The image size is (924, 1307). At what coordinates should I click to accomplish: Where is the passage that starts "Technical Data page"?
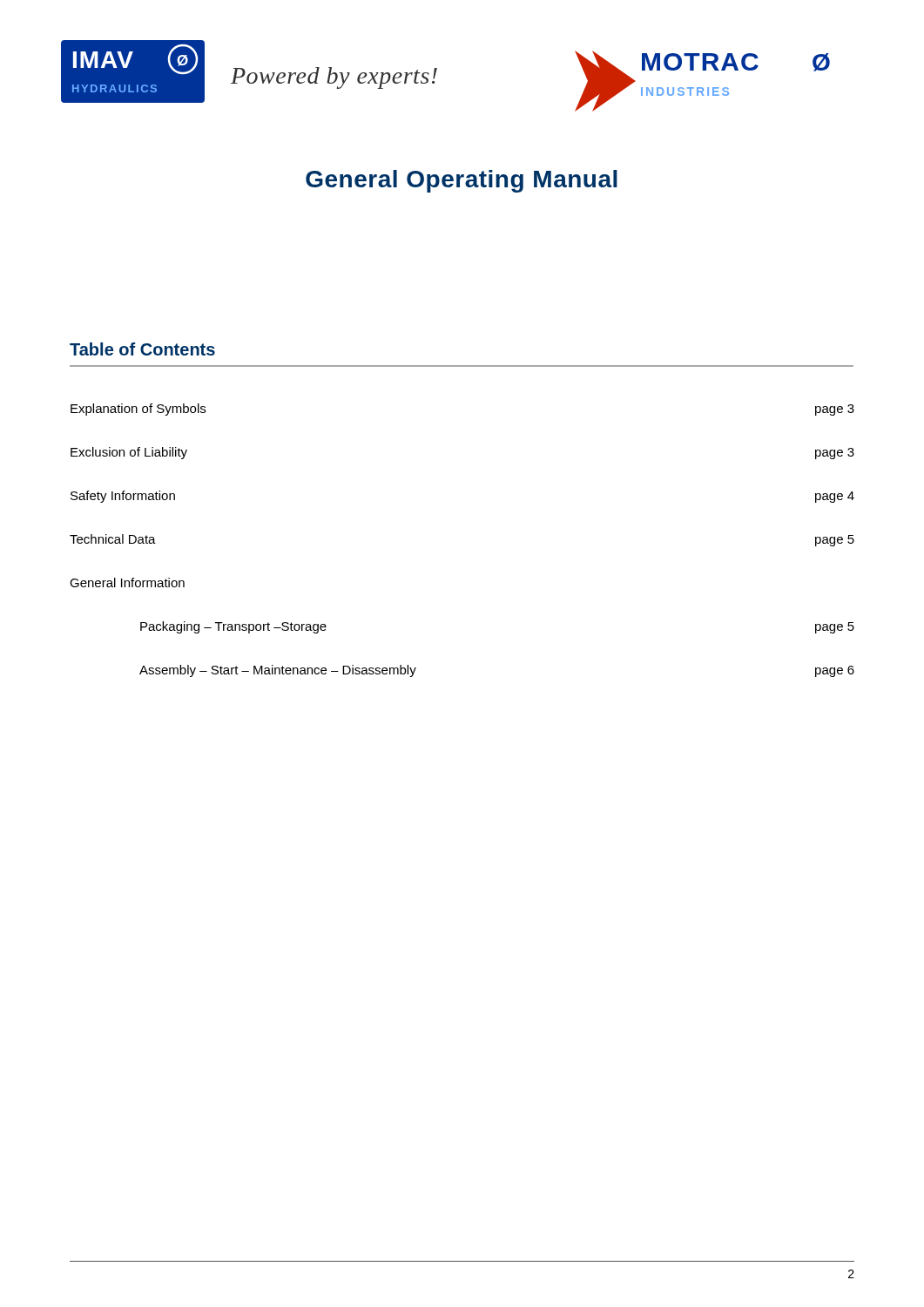(x=109, y=540)
